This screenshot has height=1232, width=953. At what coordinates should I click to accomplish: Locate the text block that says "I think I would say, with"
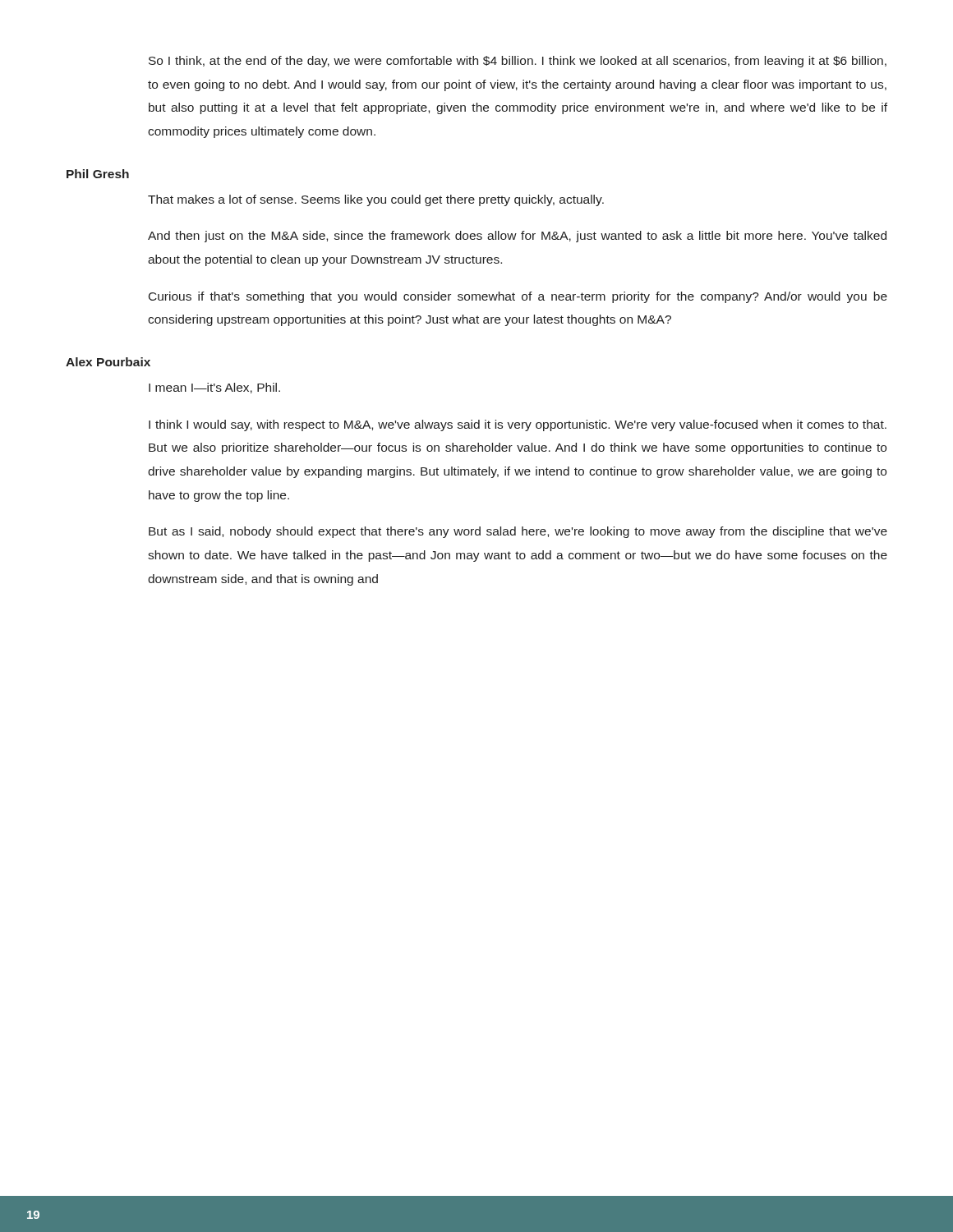tap(518, 459)
